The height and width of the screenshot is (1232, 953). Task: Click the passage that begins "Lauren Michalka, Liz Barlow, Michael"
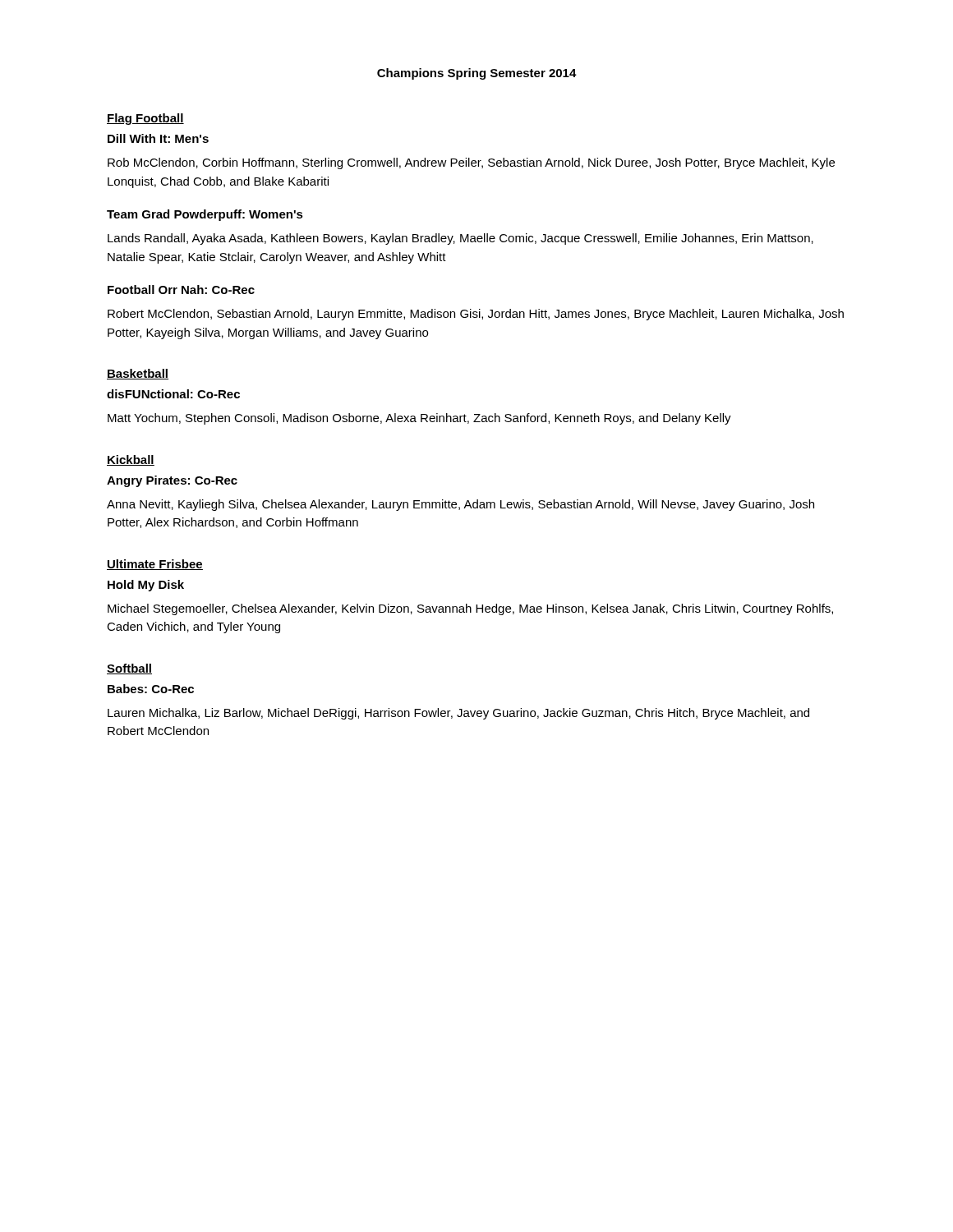[x=458, y=721]
